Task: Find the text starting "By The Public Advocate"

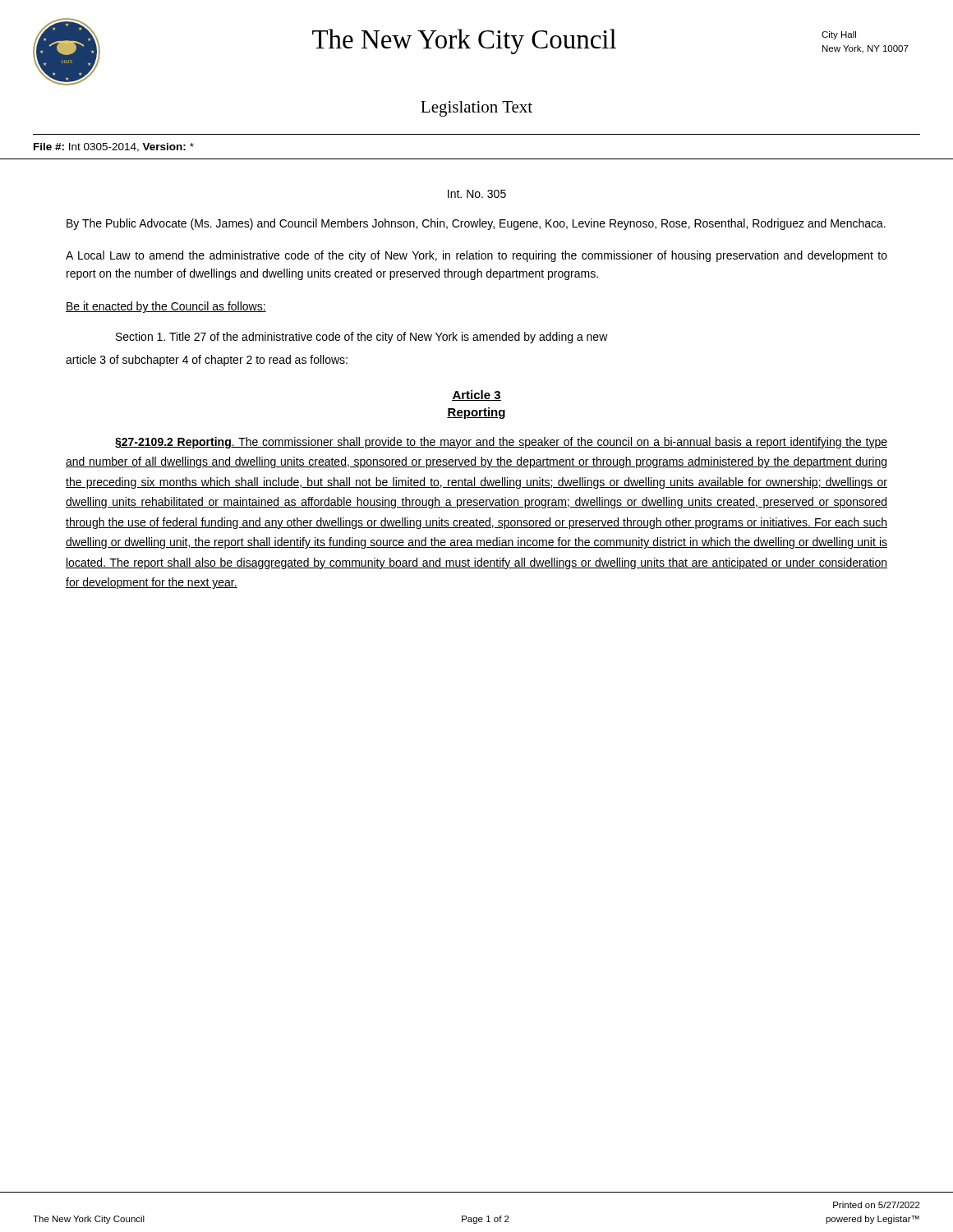Action: (476, 223)
